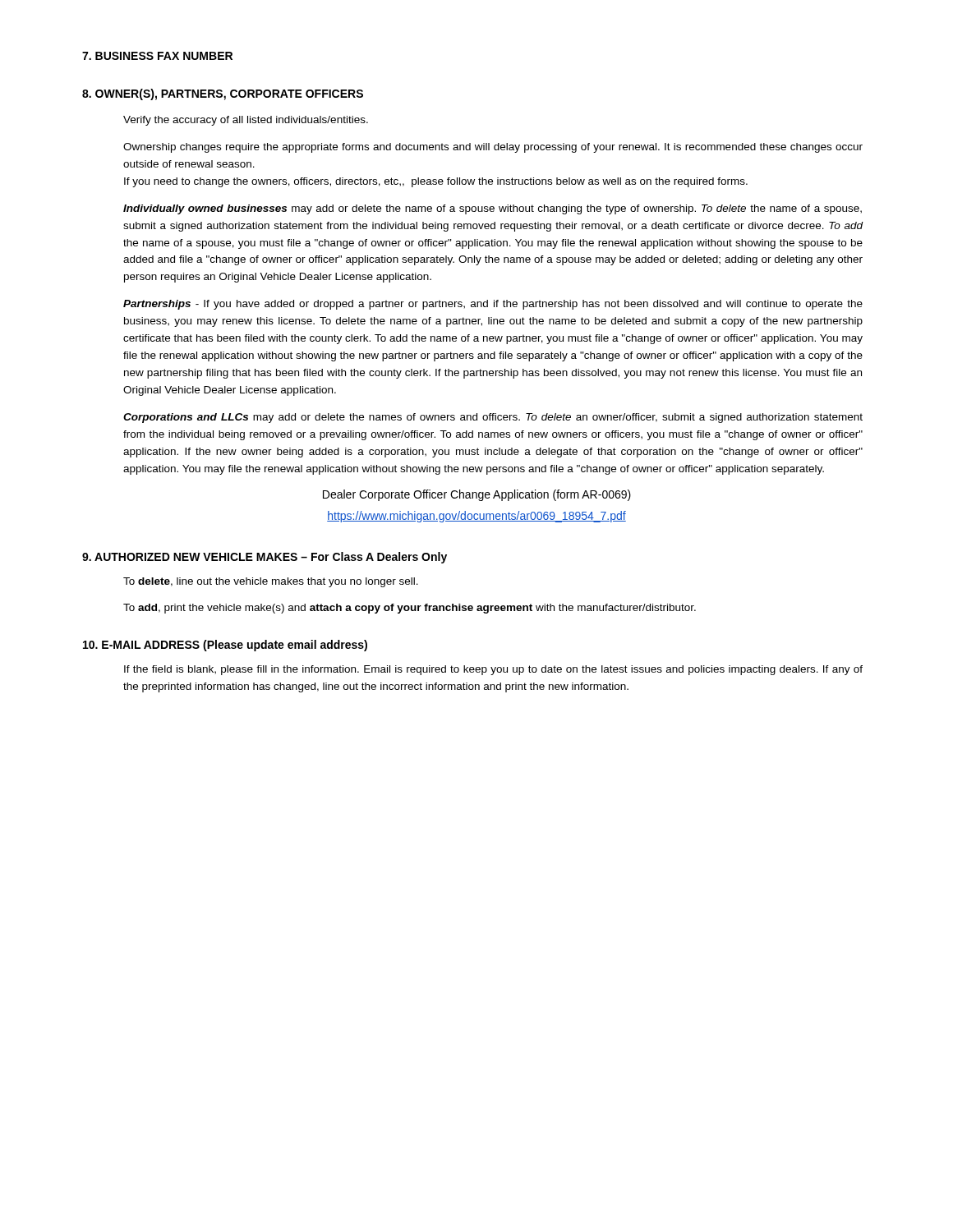
Task: Find the region starting "Dealer Corporate Officer"
Action: coord(476,494)
